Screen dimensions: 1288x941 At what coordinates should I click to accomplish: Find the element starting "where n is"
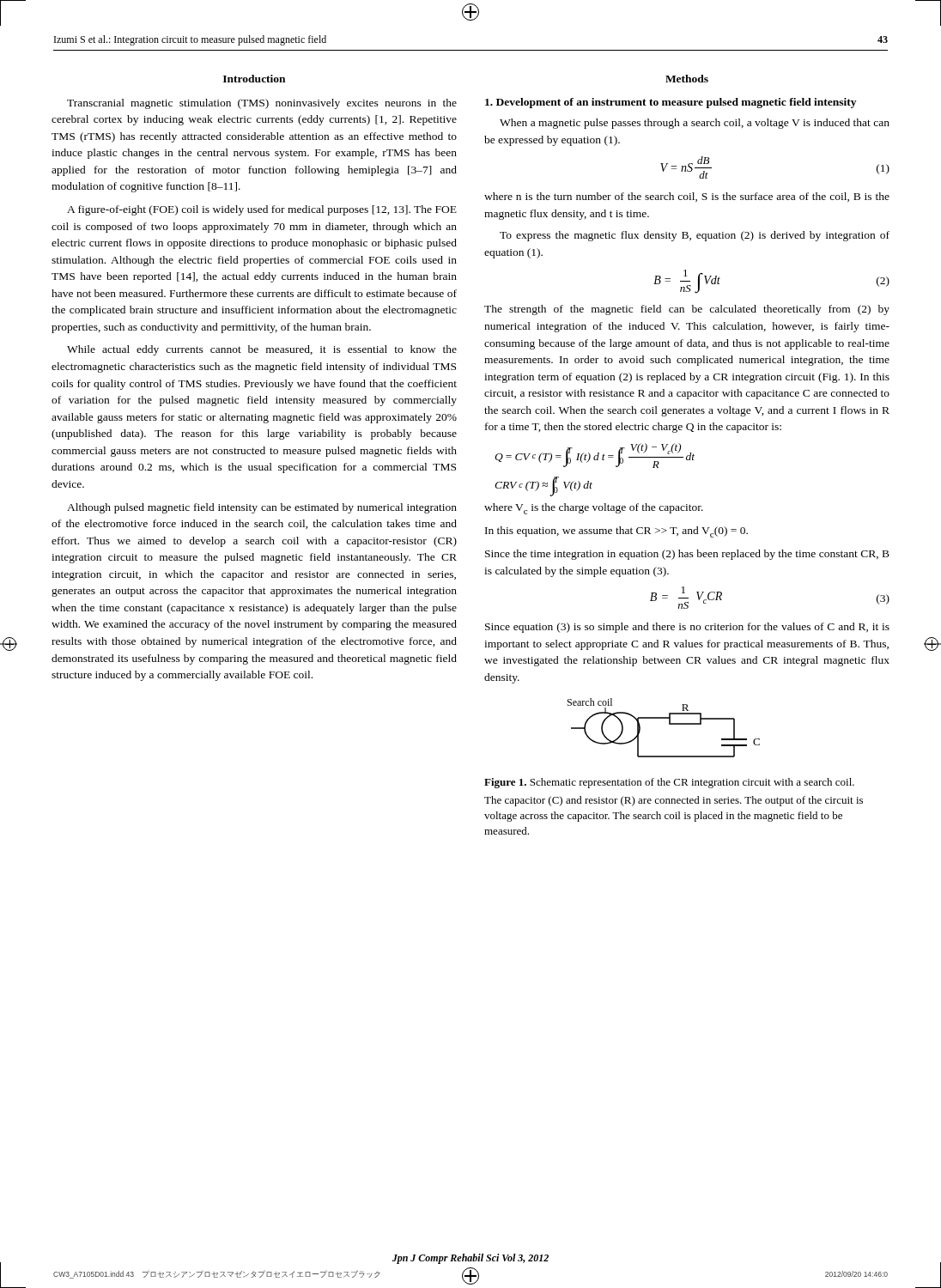point(687,224)
